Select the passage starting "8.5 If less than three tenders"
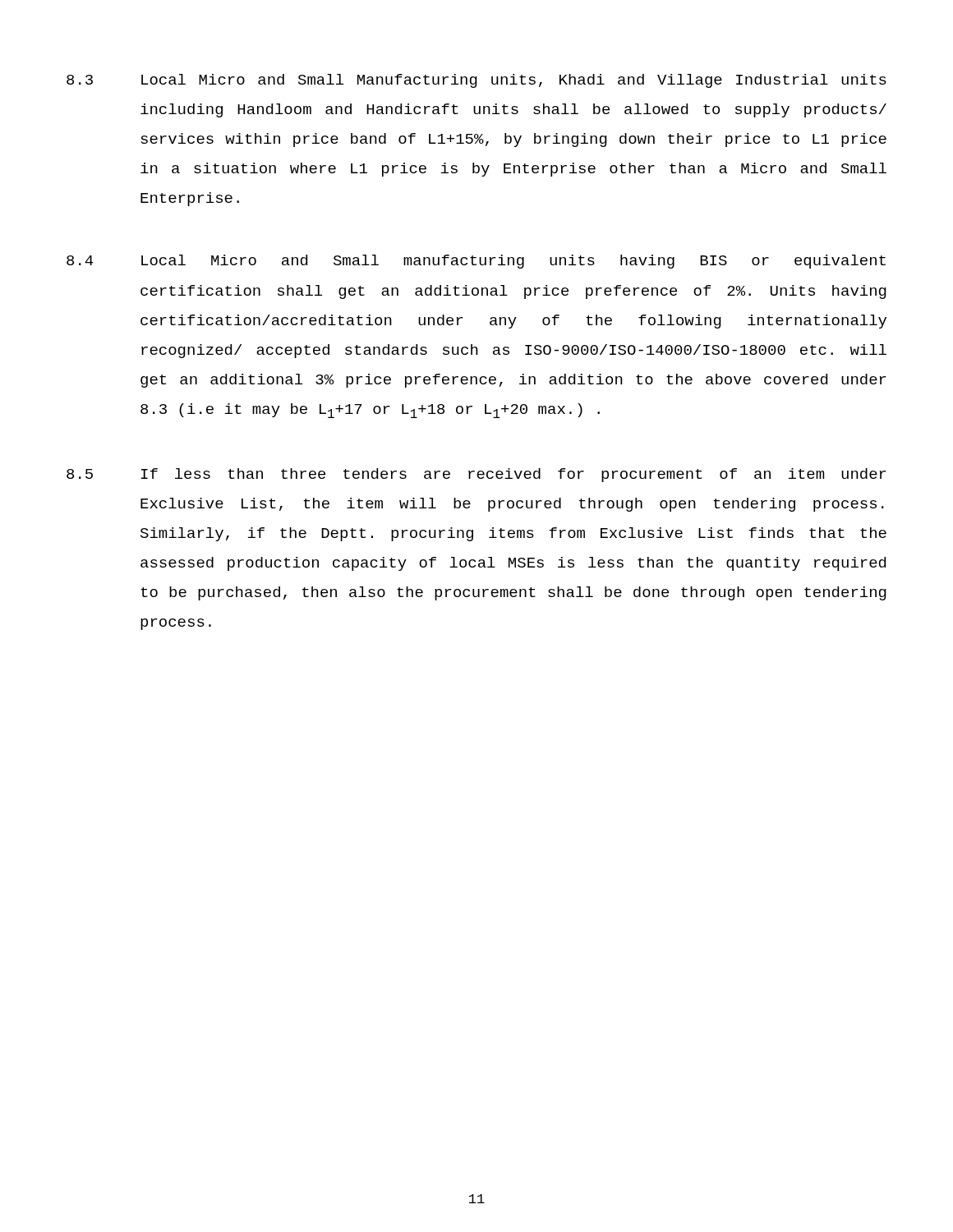Viewport: 953px width, 1232px height. 476,549
